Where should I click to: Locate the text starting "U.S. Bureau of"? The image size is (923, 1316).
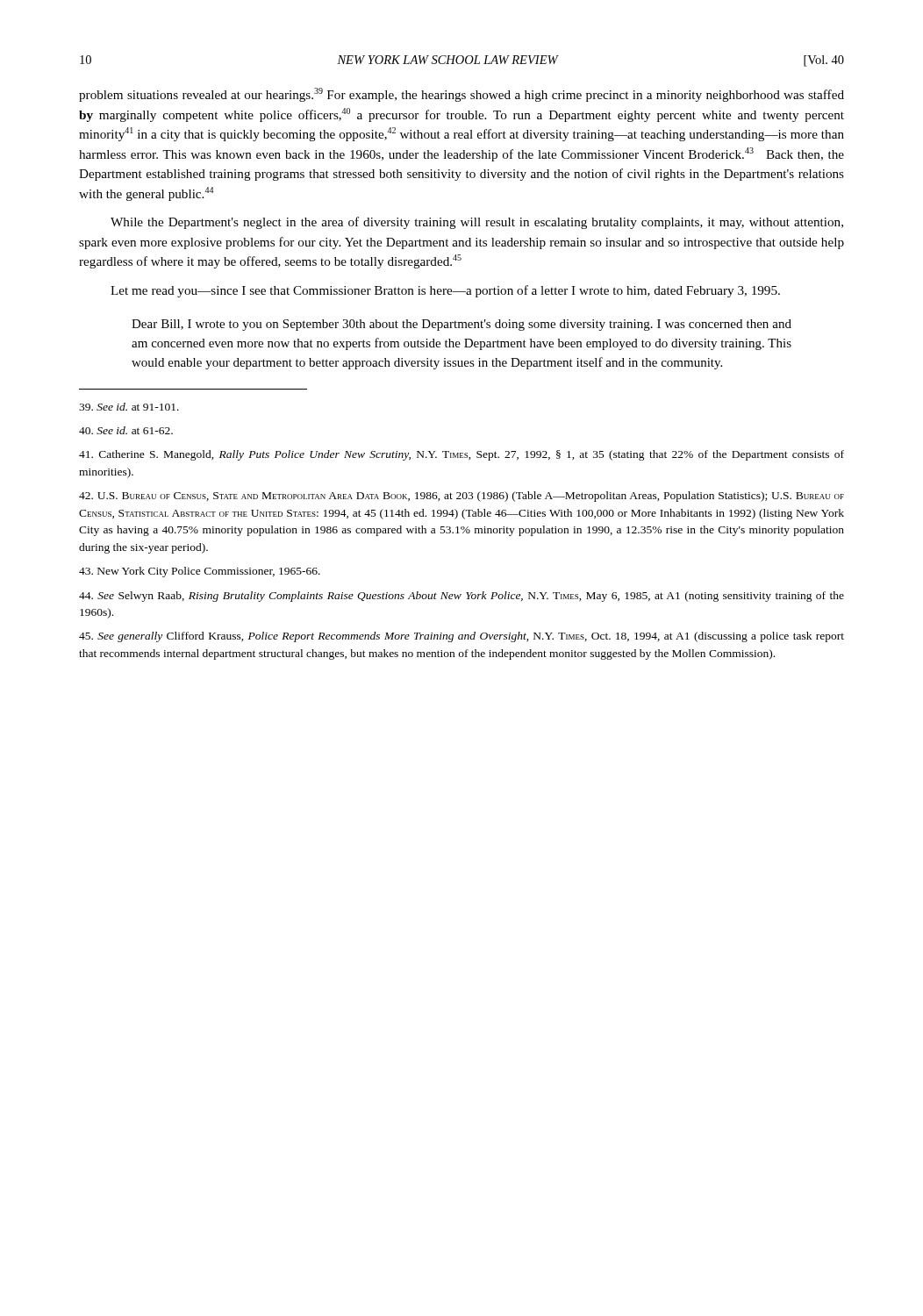(462, 521)
